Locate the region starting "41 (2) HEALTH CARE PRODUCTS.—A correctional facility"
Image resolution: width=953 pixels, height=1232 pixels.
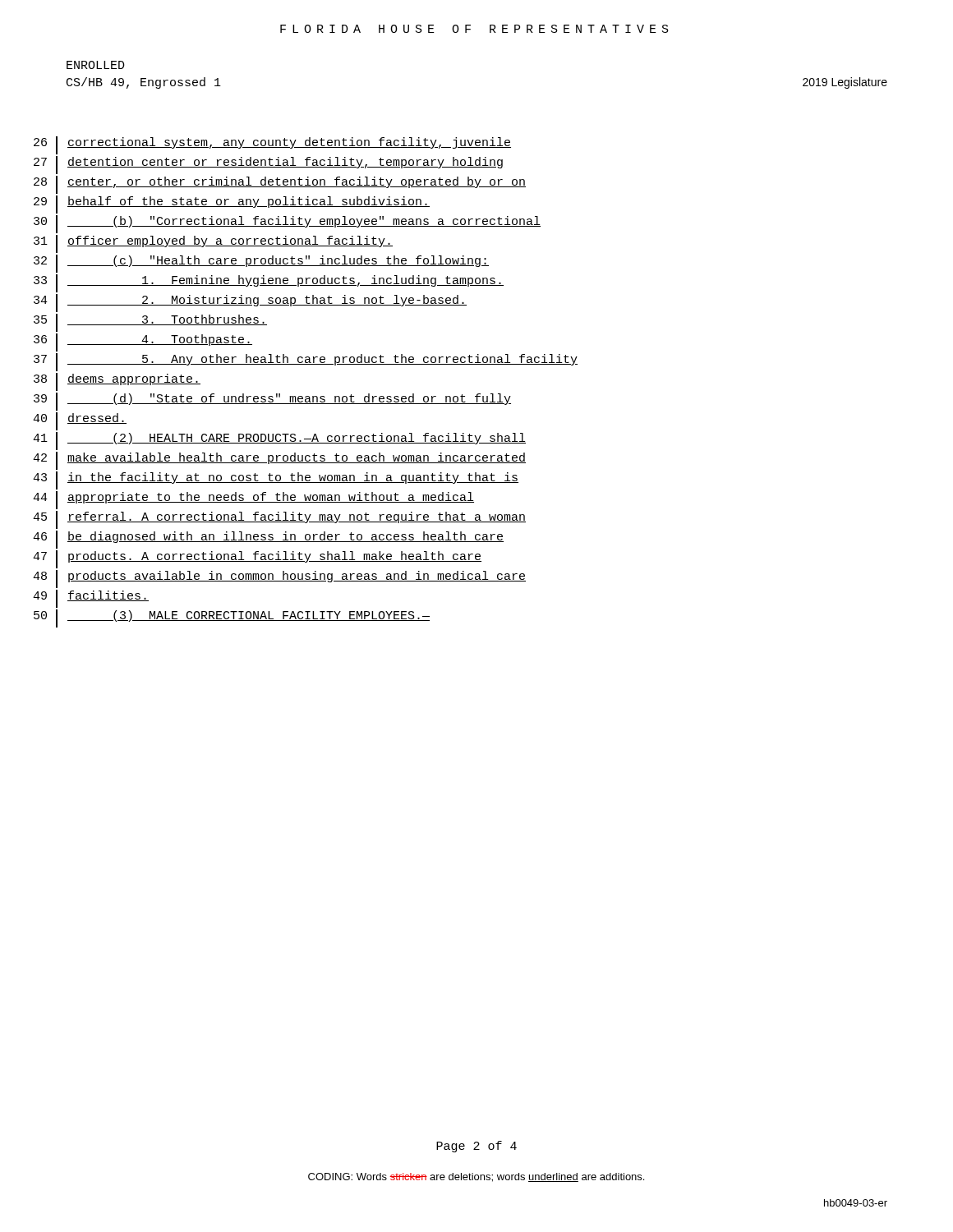(476, 441)
